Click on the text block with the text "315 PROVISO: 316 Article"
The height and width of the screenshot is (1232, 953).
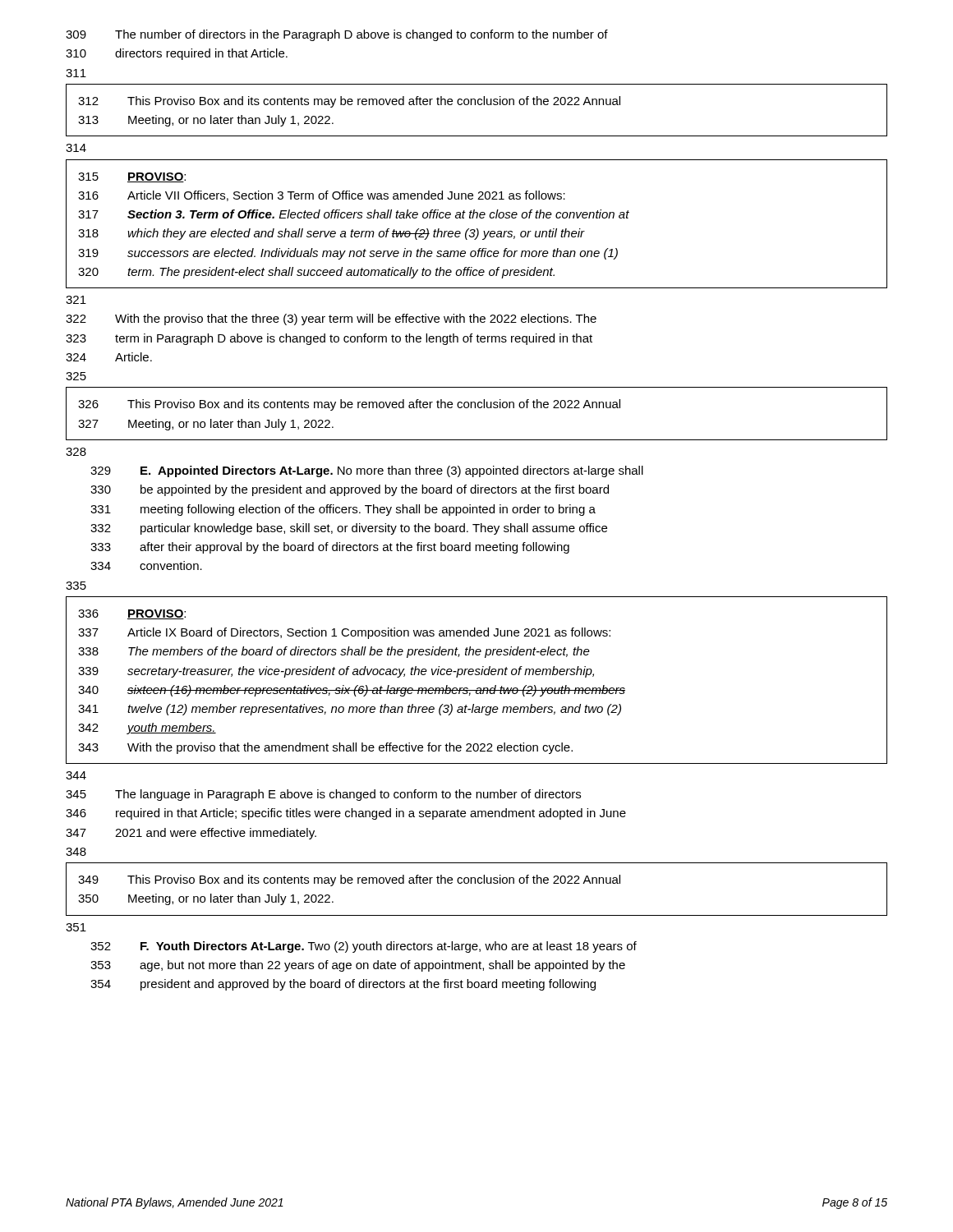(476, 224)
